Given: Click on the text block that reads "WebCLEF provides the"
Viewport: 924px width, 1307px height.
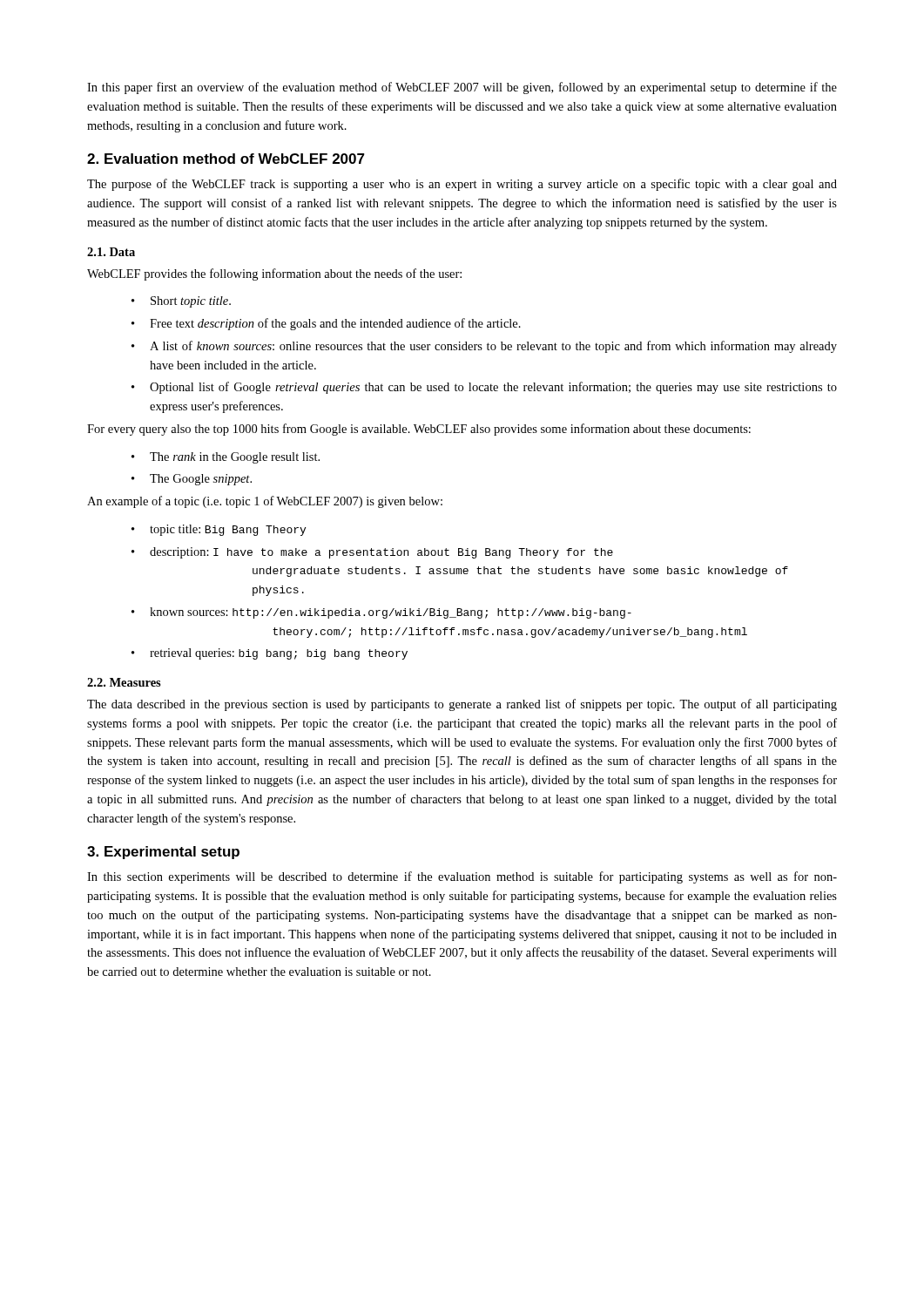Looking at the screenshot, I should 275,273.
